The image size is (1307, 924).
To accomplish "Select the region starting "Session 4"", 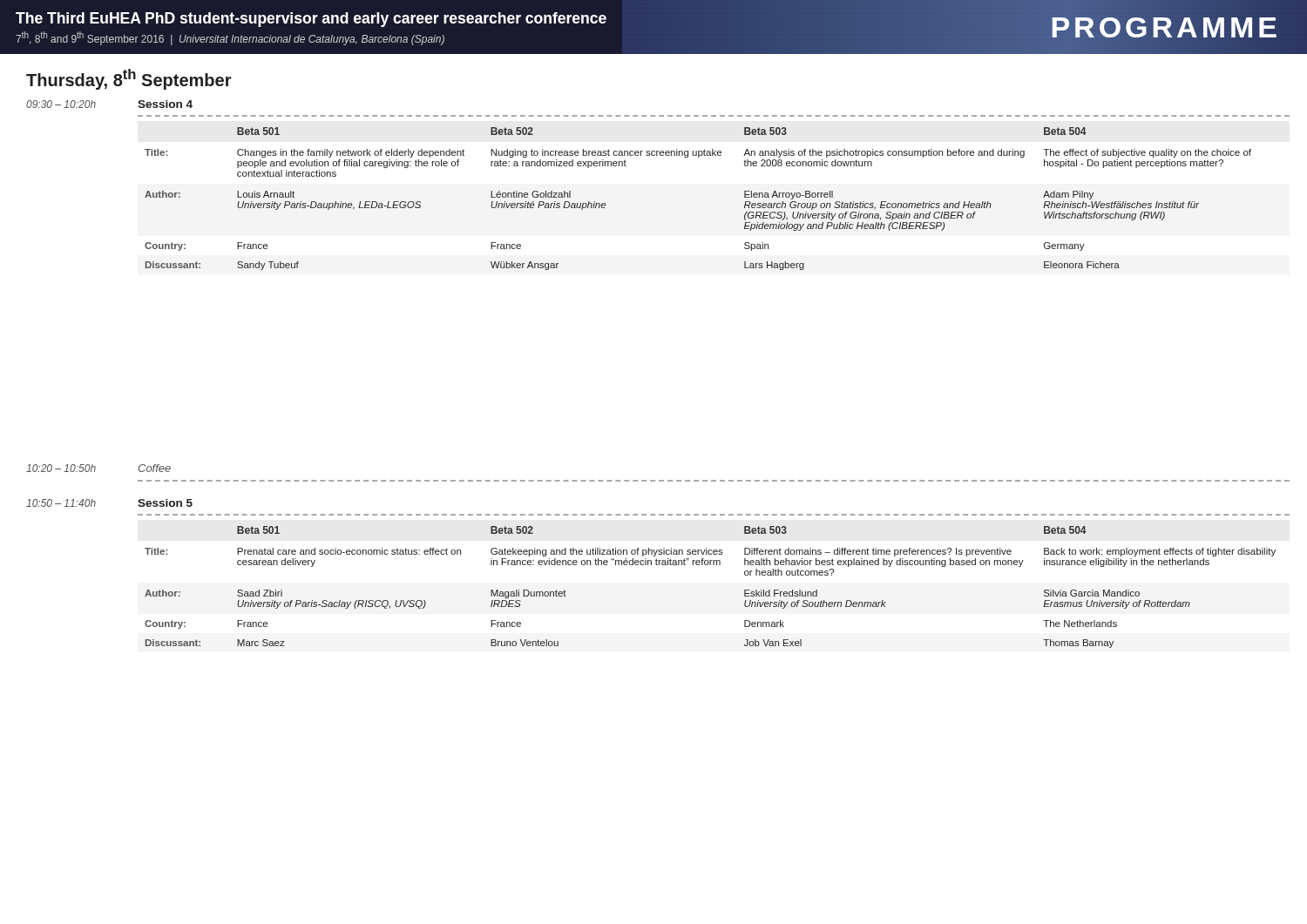I will pos(165,104).
